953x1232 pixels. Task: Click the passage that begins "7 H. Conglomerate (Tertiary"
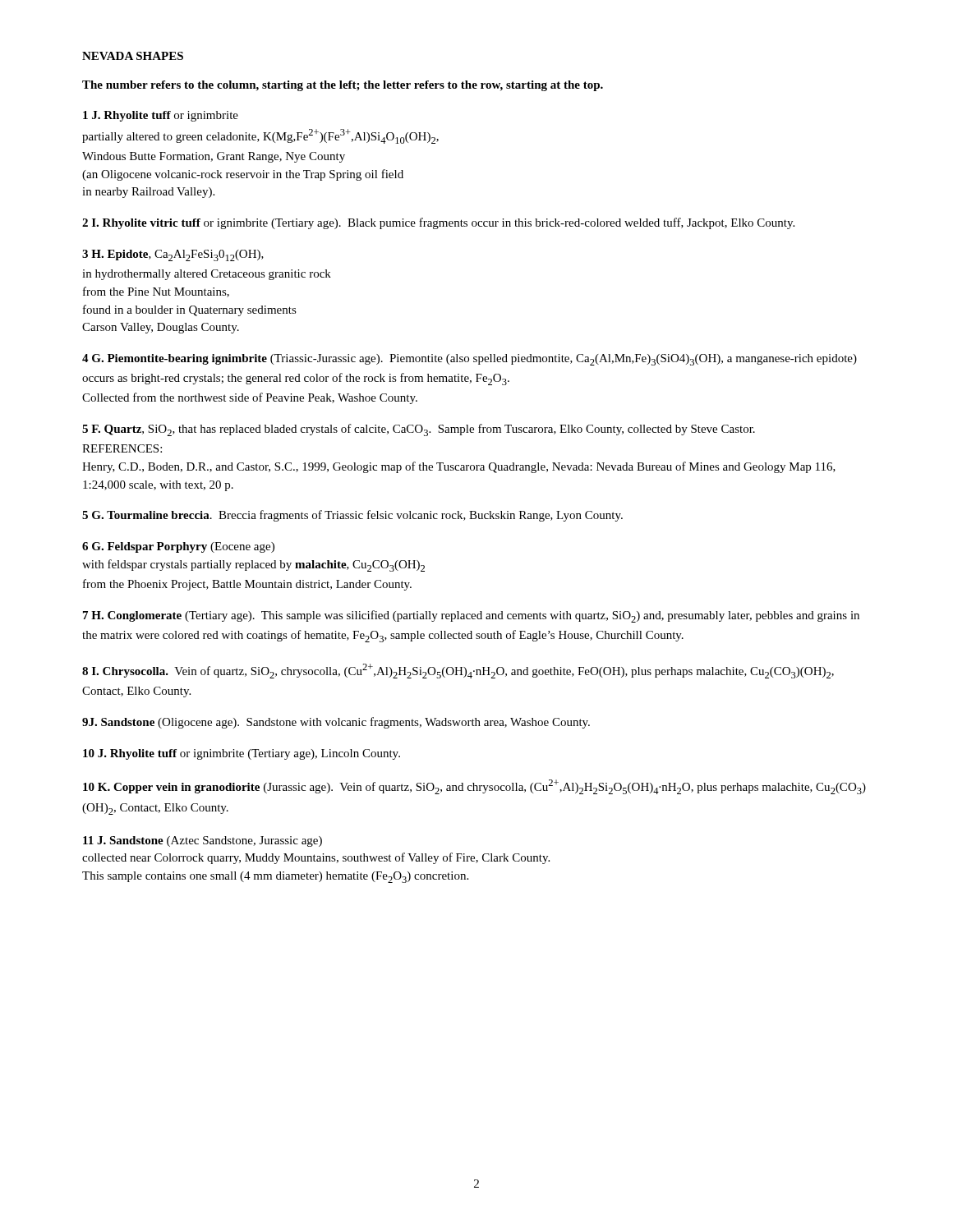click(x=476, y=627)
